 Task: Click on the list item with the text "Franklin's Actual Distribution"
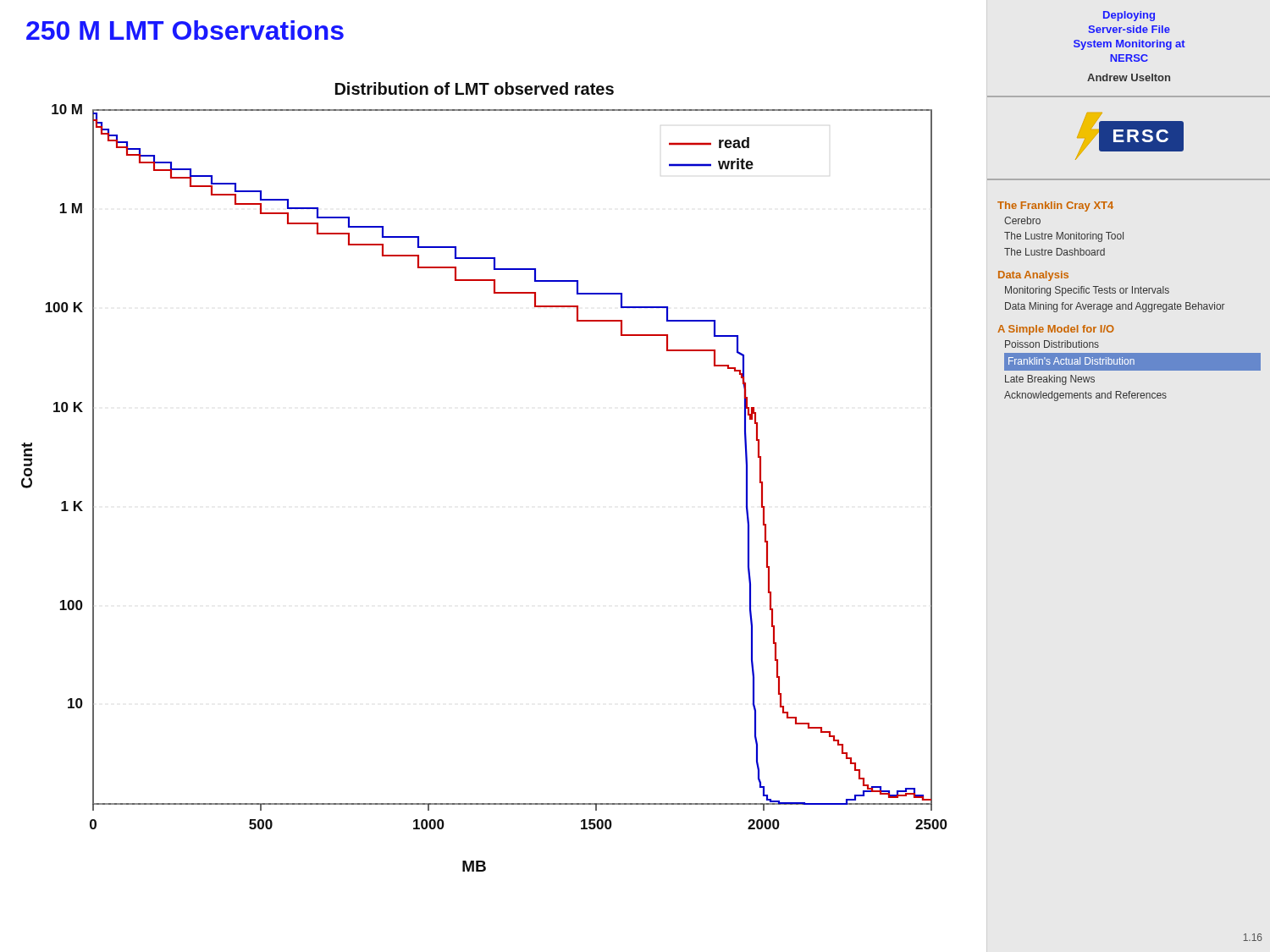[1071, 362]
